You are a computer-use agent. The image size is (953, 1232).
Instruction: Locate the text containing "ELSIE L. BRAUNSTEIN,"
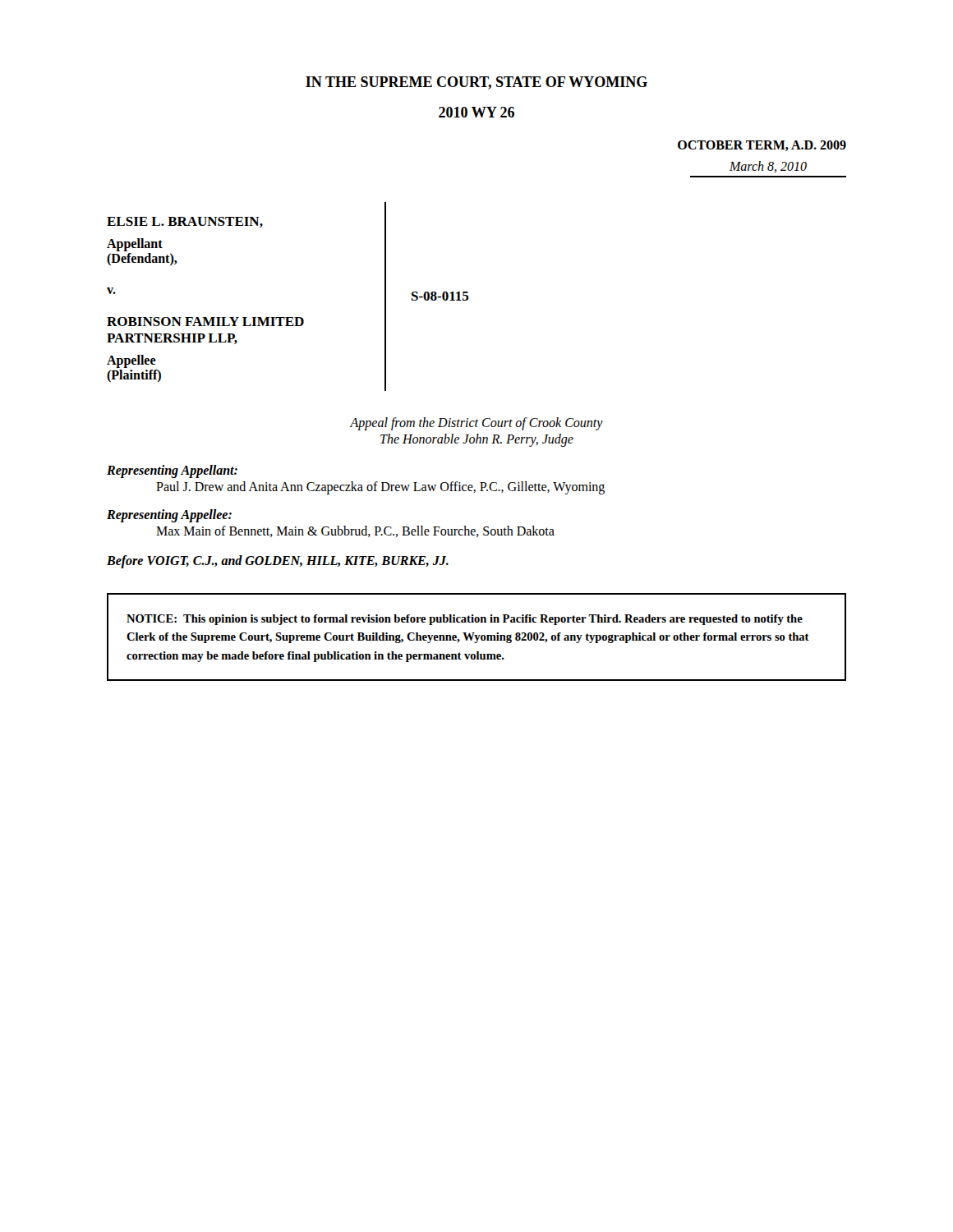(185, 221)
